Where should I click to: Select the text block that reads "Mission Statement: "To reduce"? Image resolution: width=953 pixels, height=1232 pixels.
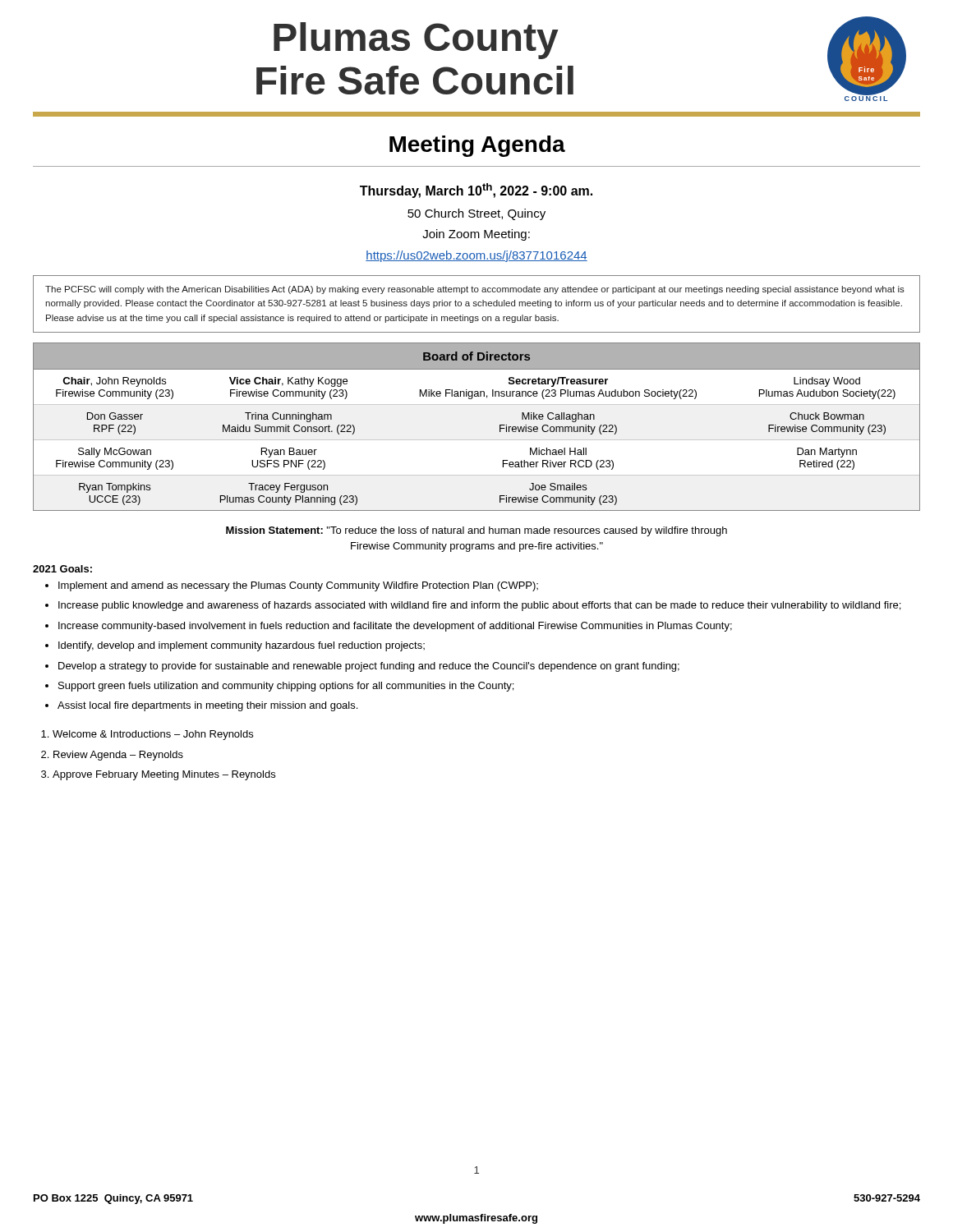coord(476,538)
